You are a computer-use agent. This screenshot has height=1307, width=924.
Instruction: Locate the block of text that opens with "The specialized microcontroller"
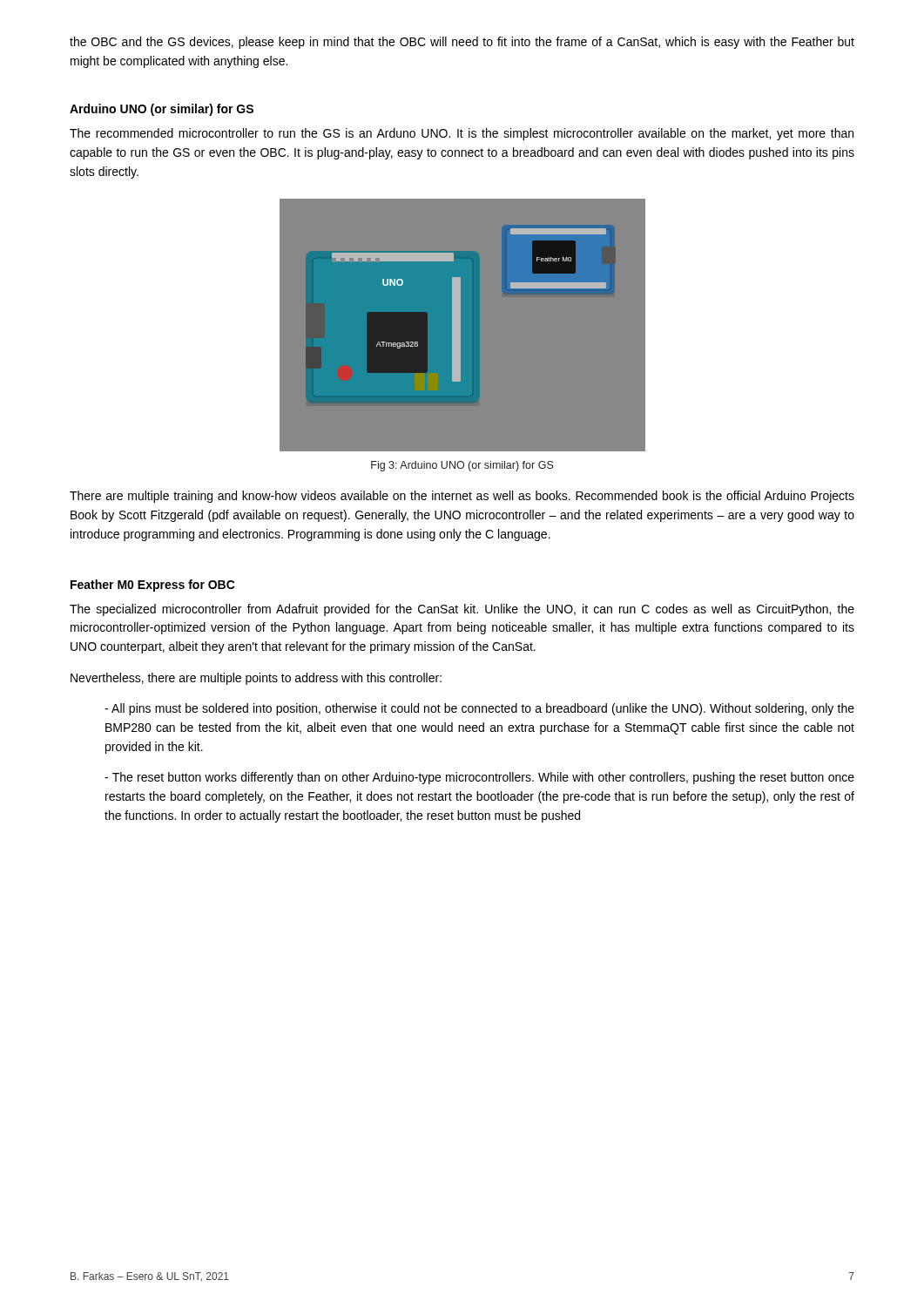(462, 627)
